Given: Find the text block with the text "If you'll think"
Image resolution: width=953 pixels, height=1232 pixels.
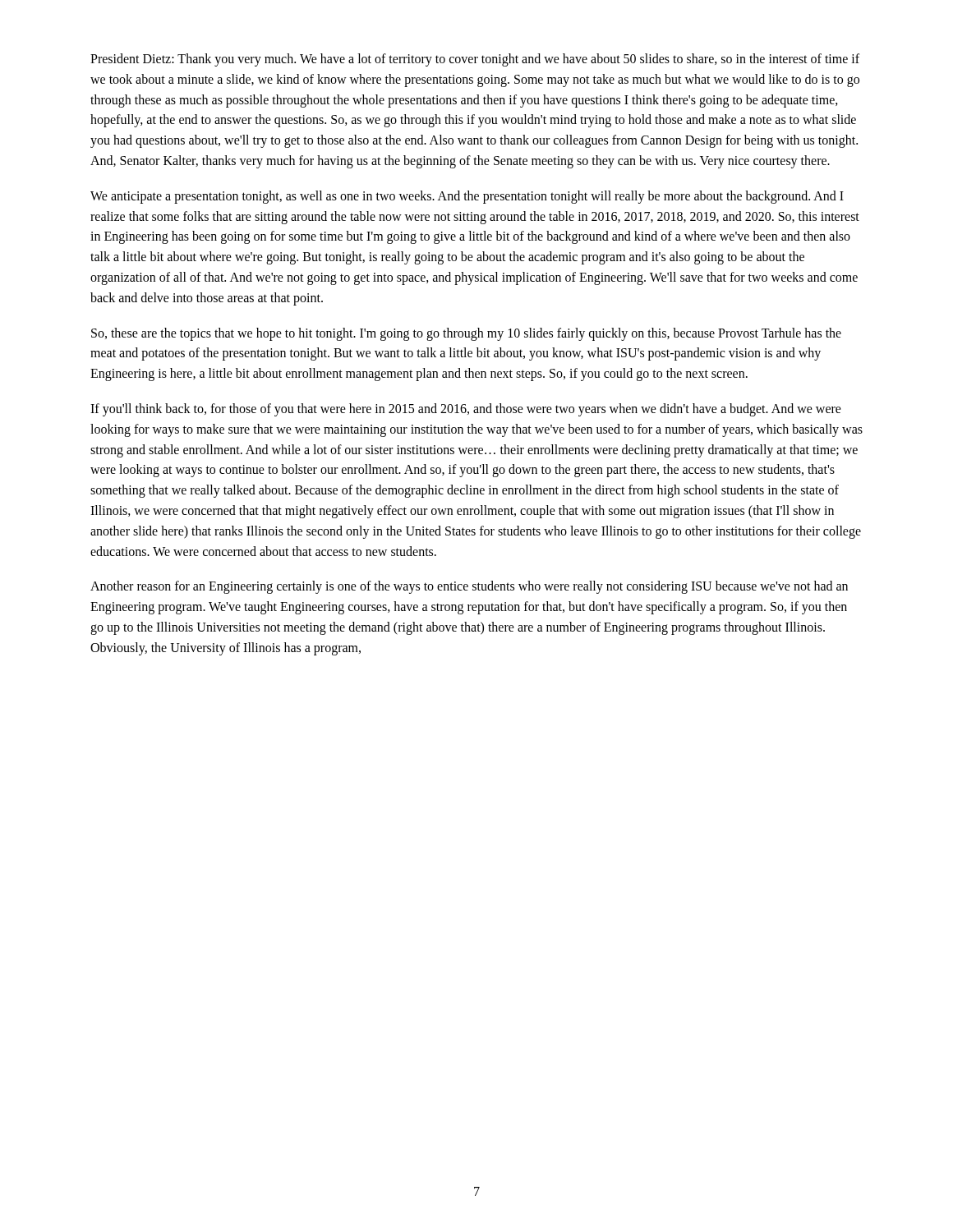Looking at the screenshot, I should (x=476, y=480).
